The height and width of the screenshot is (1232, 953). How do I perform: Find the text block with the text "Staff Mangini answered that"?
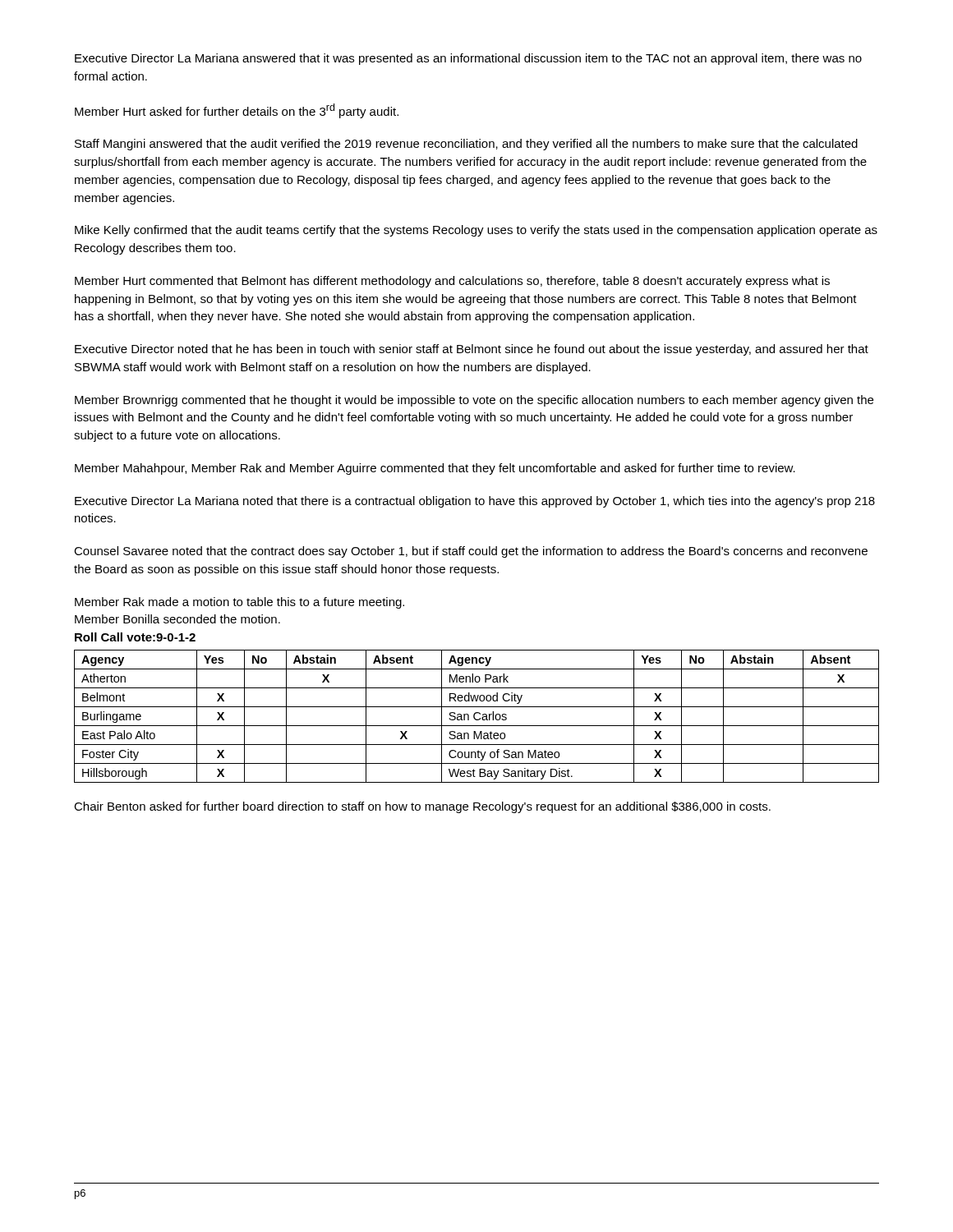470,170
